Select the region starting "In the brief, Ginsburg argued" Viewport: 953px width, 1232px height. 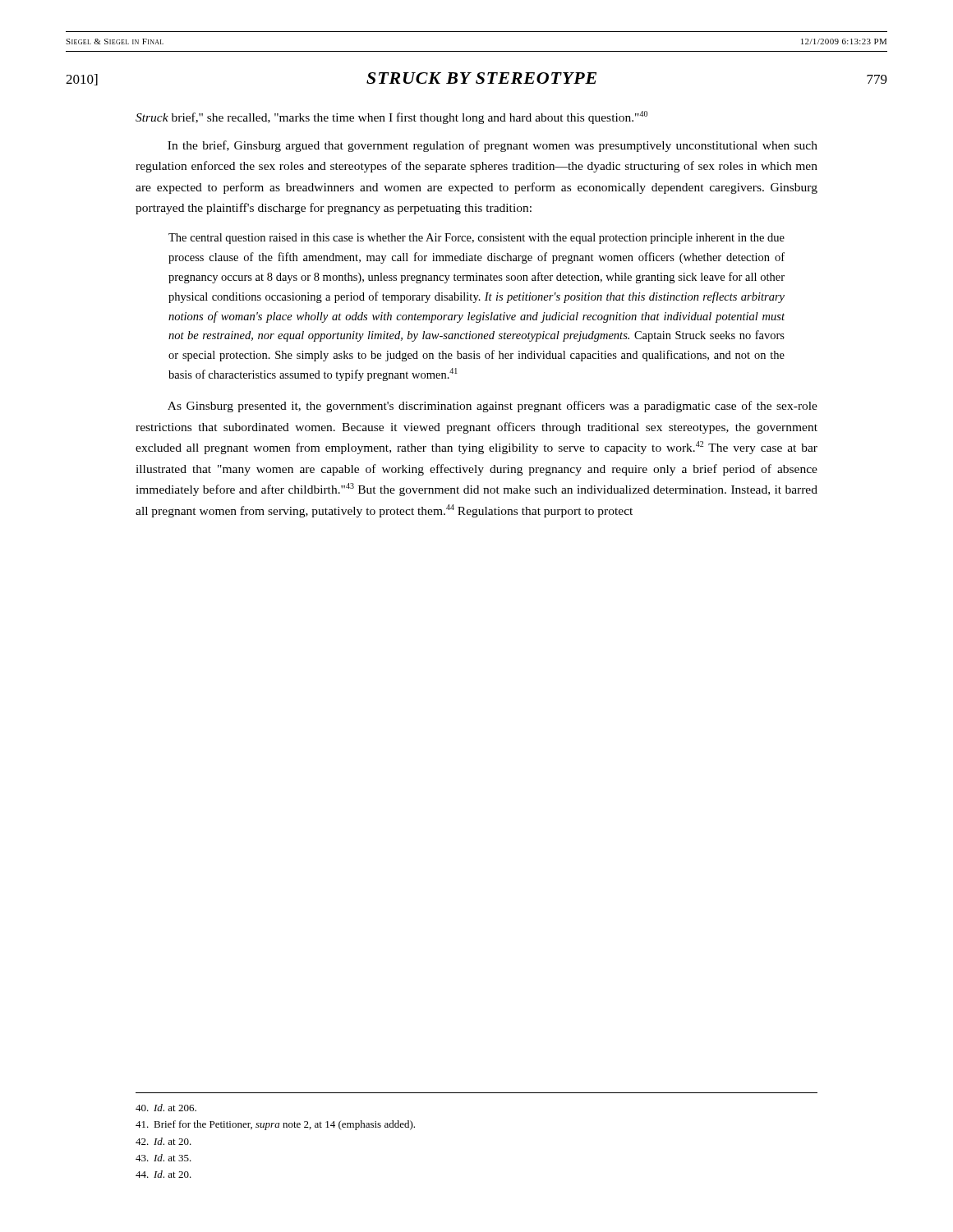[x=476, y=176]
